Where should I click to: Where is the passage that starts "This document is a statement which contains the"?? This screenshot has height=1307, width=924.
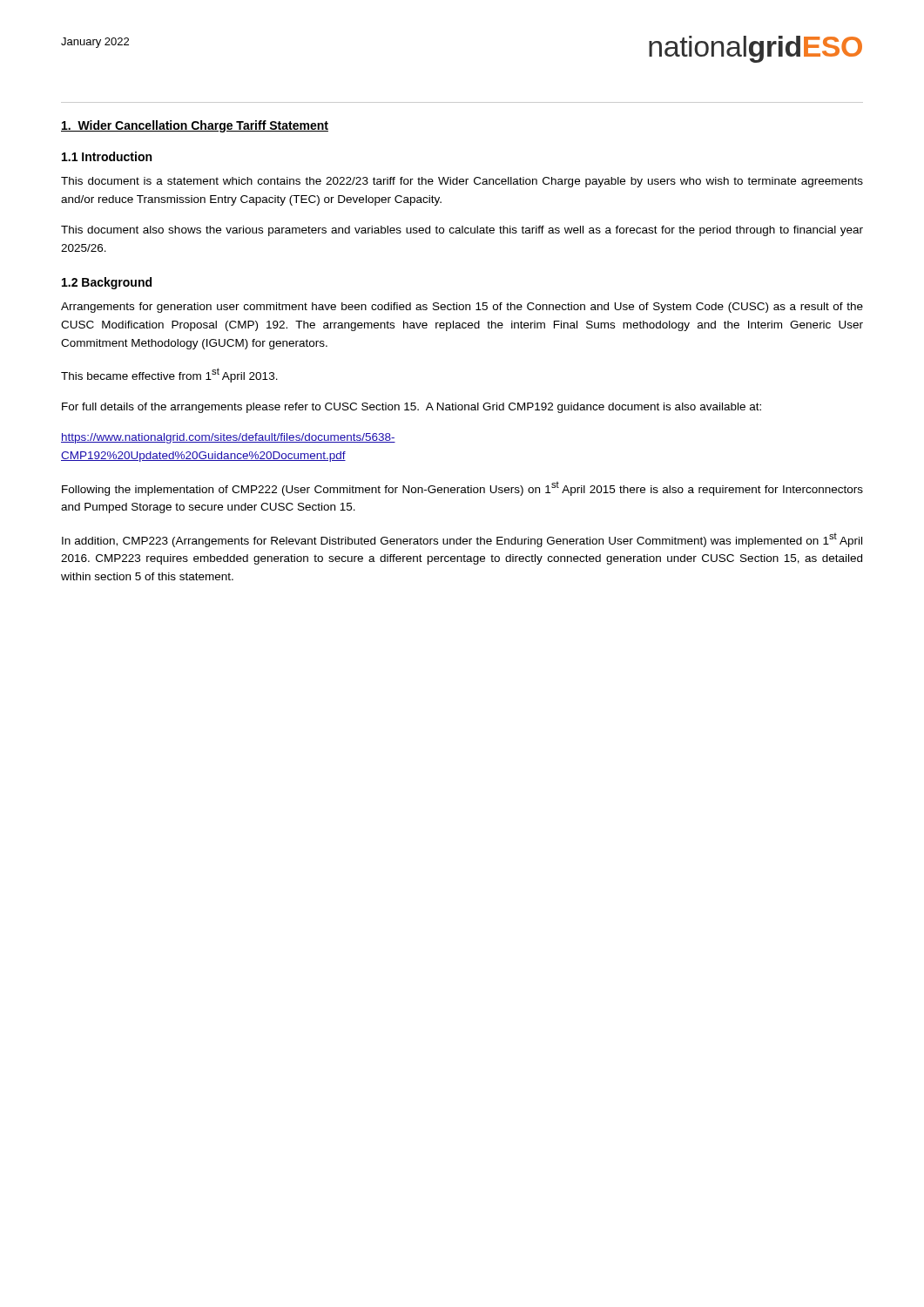pos(462,190)
